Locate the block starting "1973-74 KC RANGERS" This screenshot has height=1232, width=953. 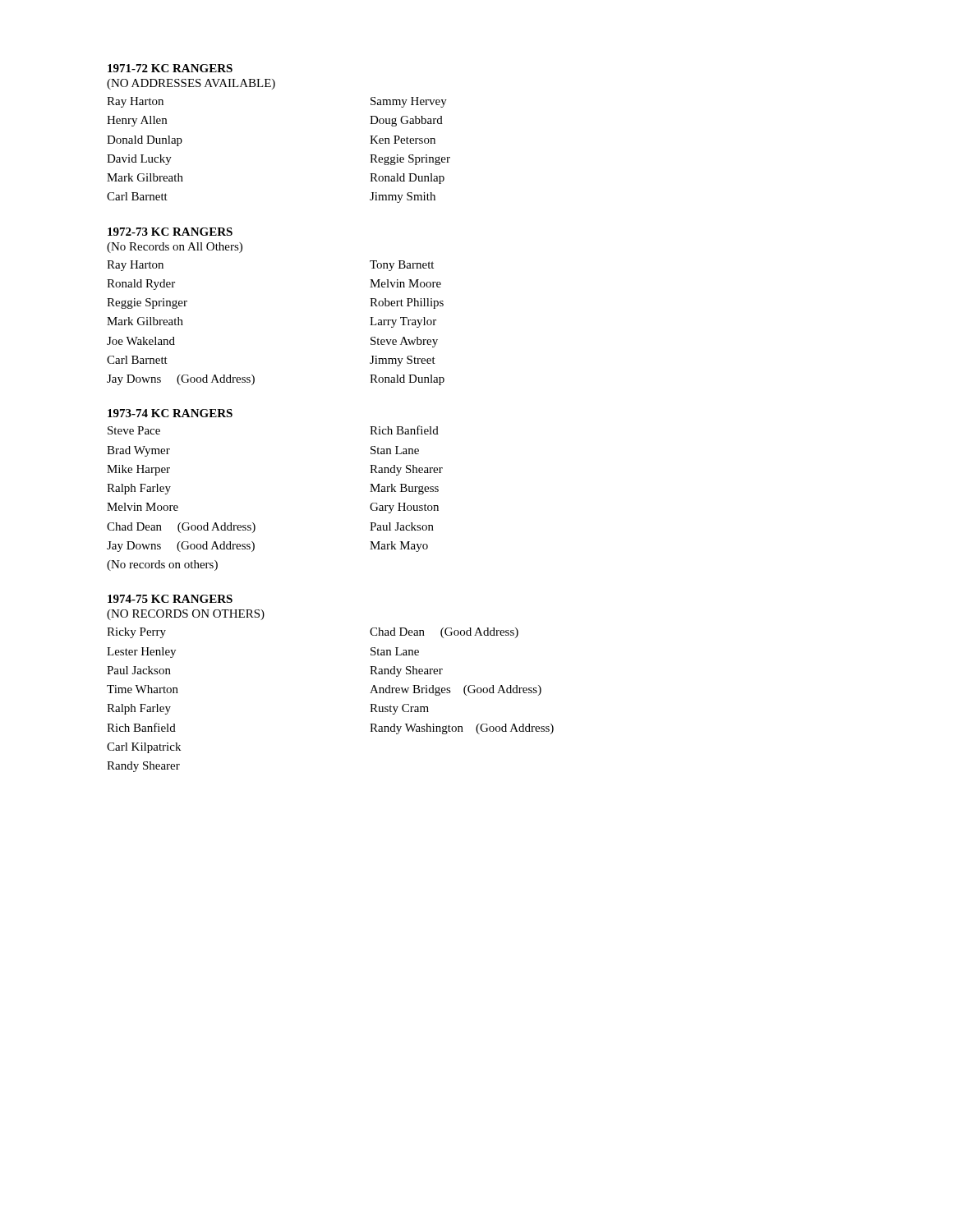pos(170,413)
